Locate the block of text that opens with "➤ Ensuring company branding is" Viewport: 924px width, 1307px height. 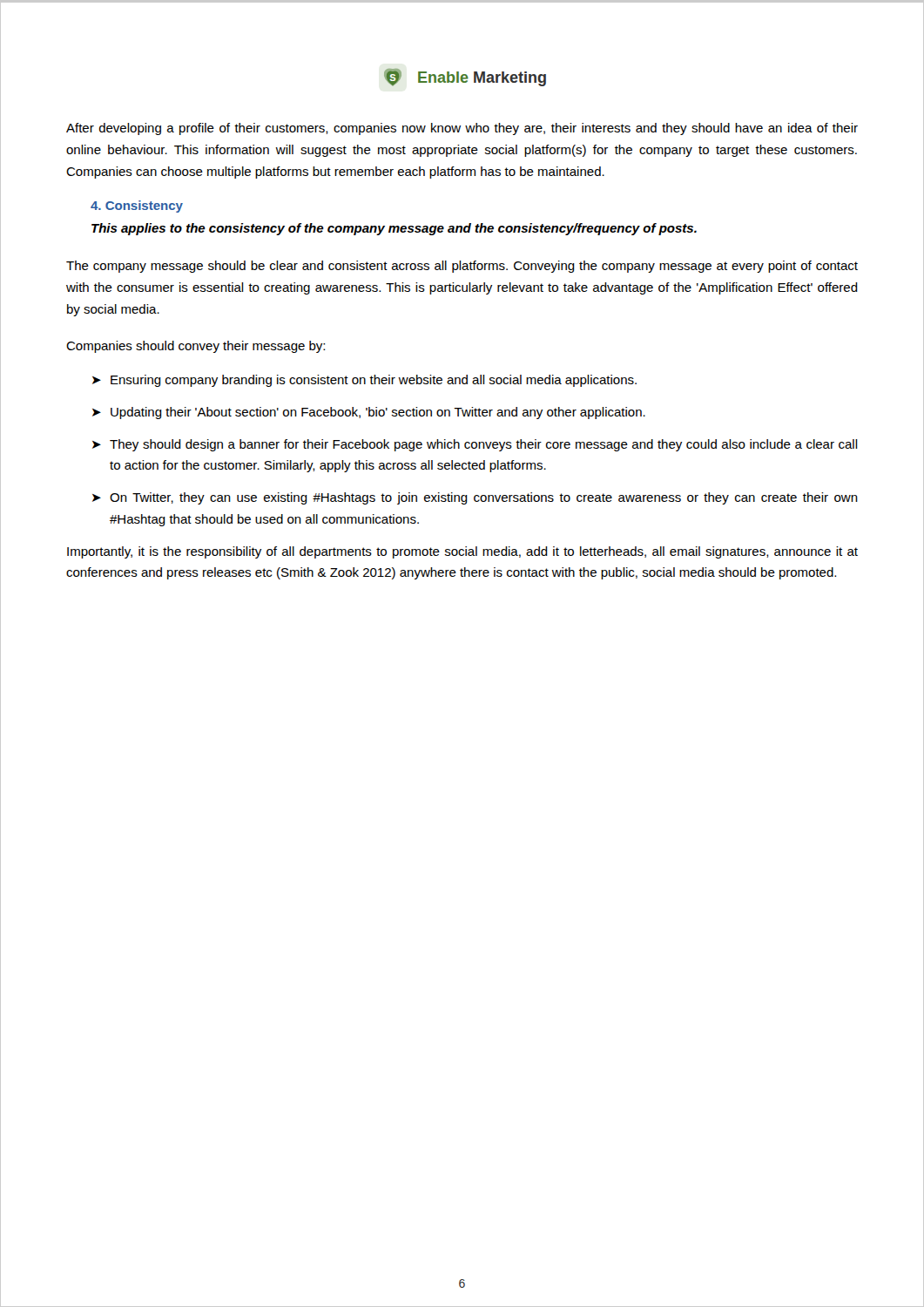pos(364,380)
